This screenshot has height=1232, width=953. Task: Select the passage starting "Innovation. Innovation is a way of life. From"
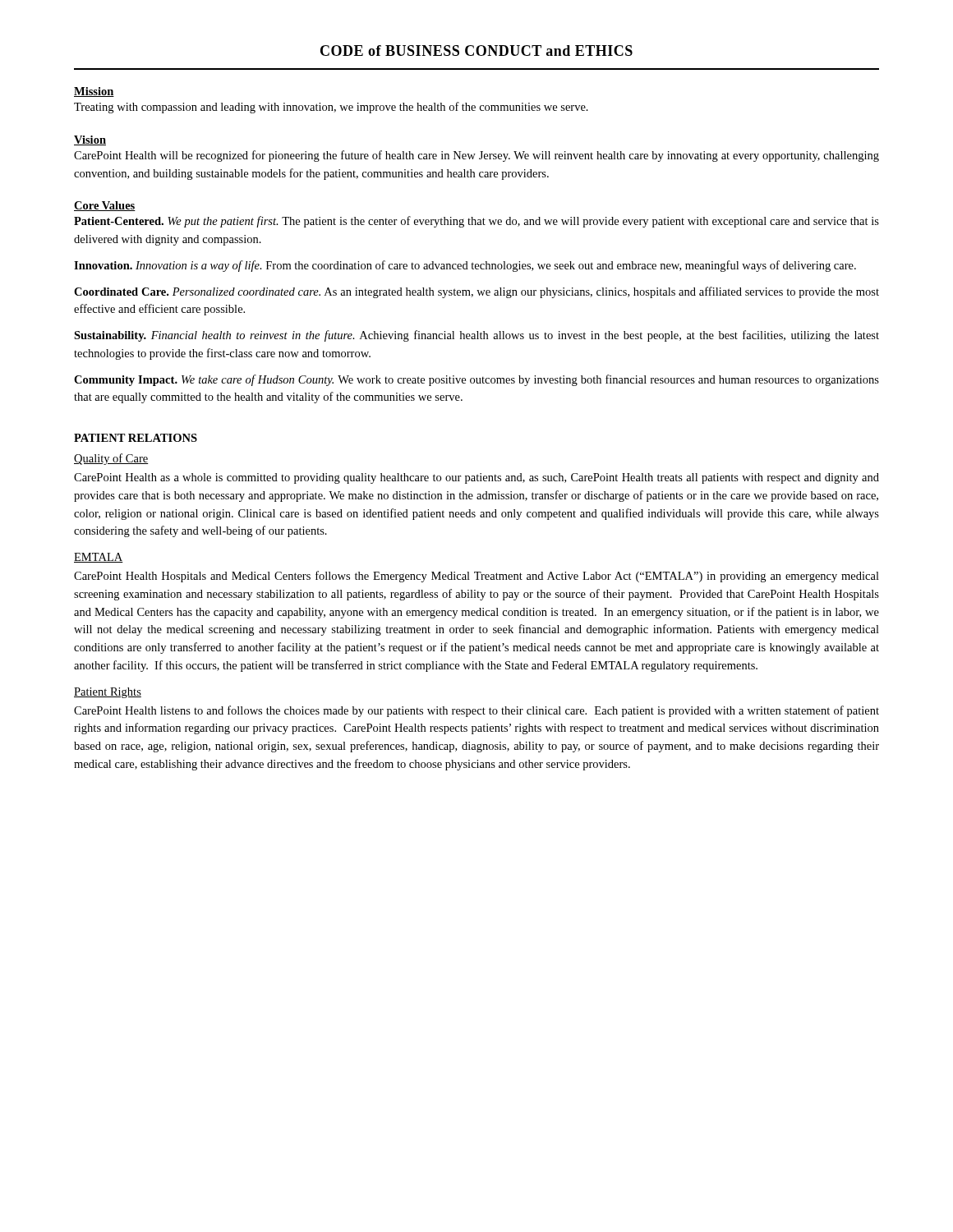[x=465, y=265]
